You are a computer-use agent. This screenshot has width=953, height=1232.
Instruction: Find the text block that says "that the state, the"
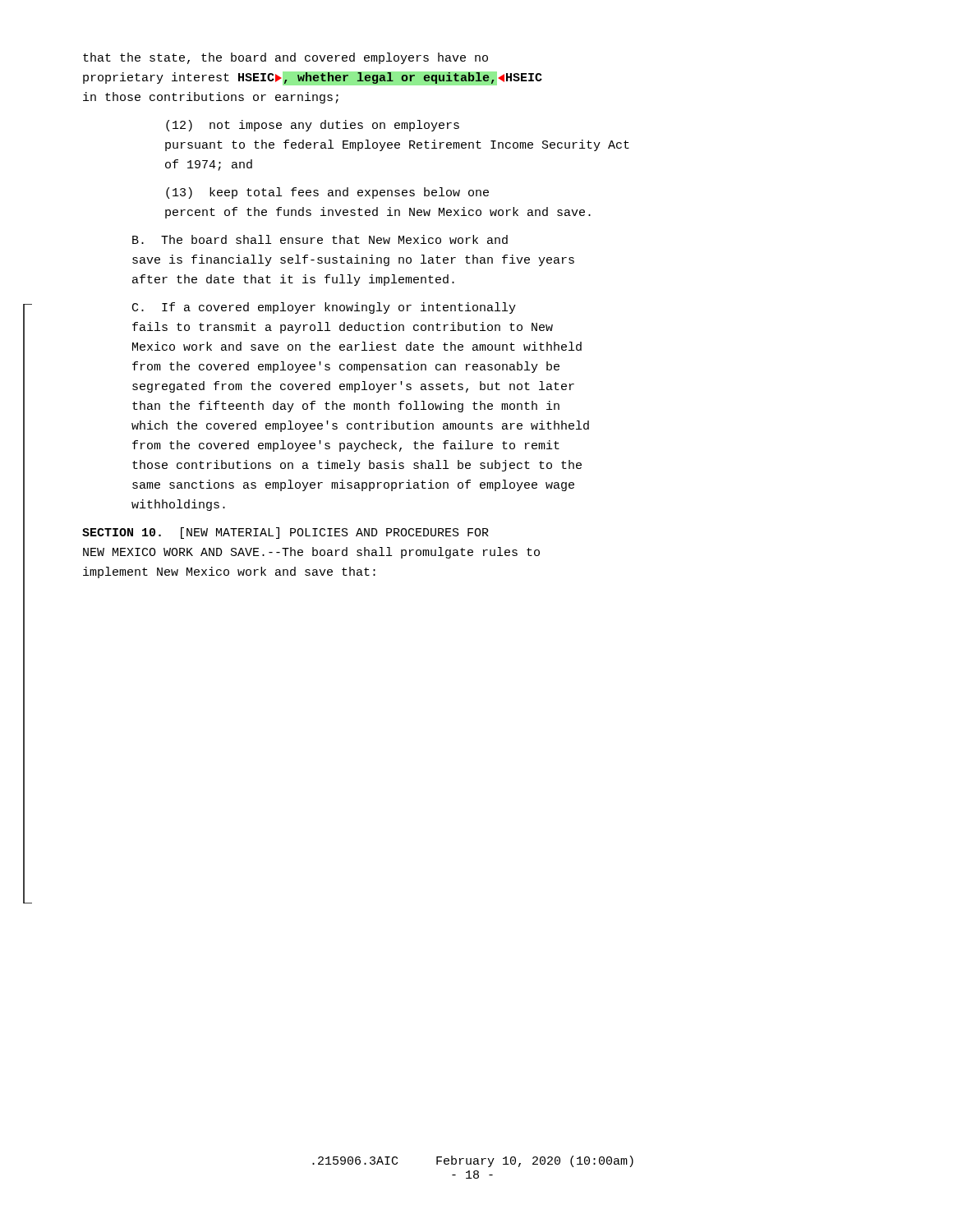312,78
